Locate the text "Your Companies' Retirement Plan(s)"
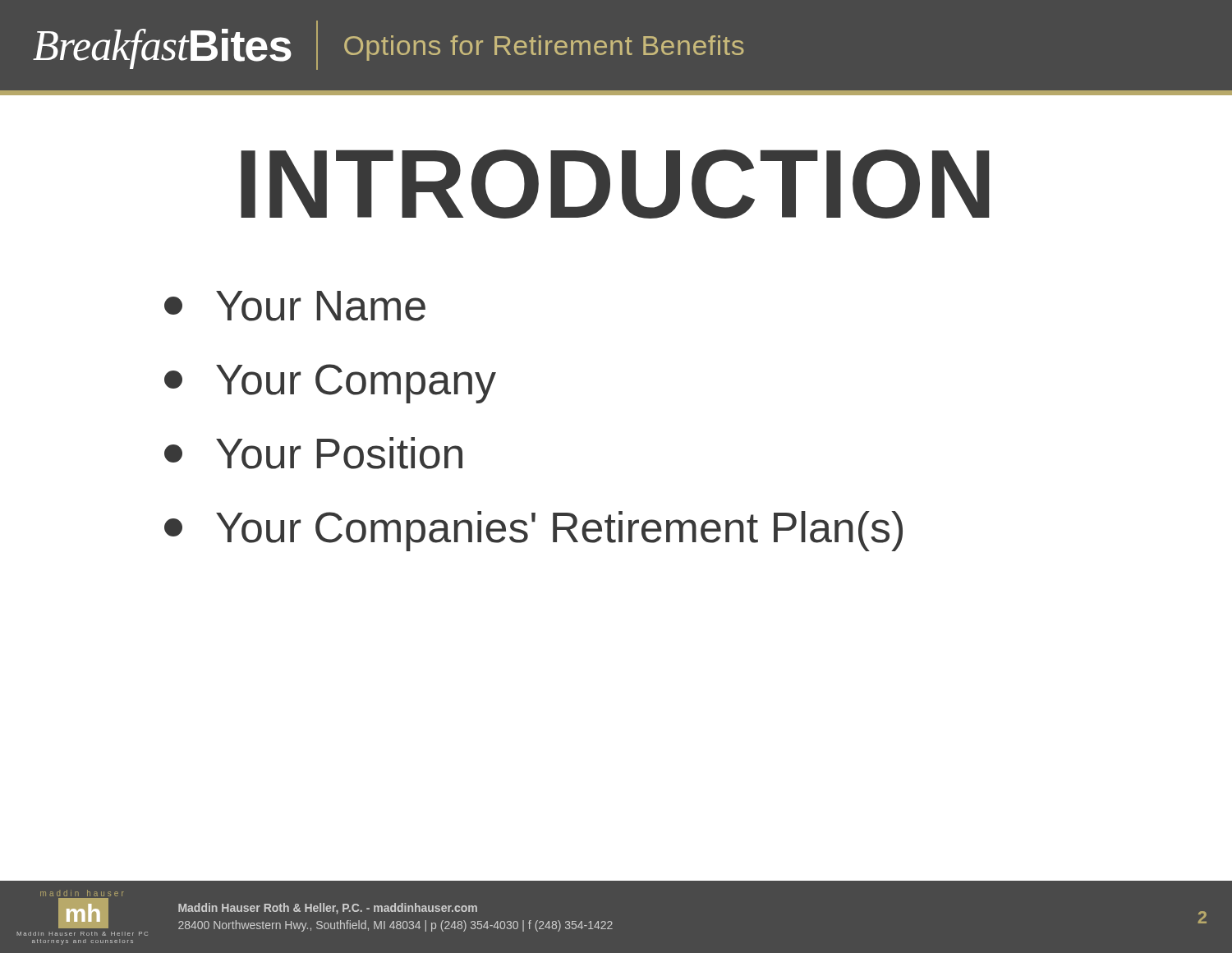Screen dimensions: 953x1232 tap(535, 527)
